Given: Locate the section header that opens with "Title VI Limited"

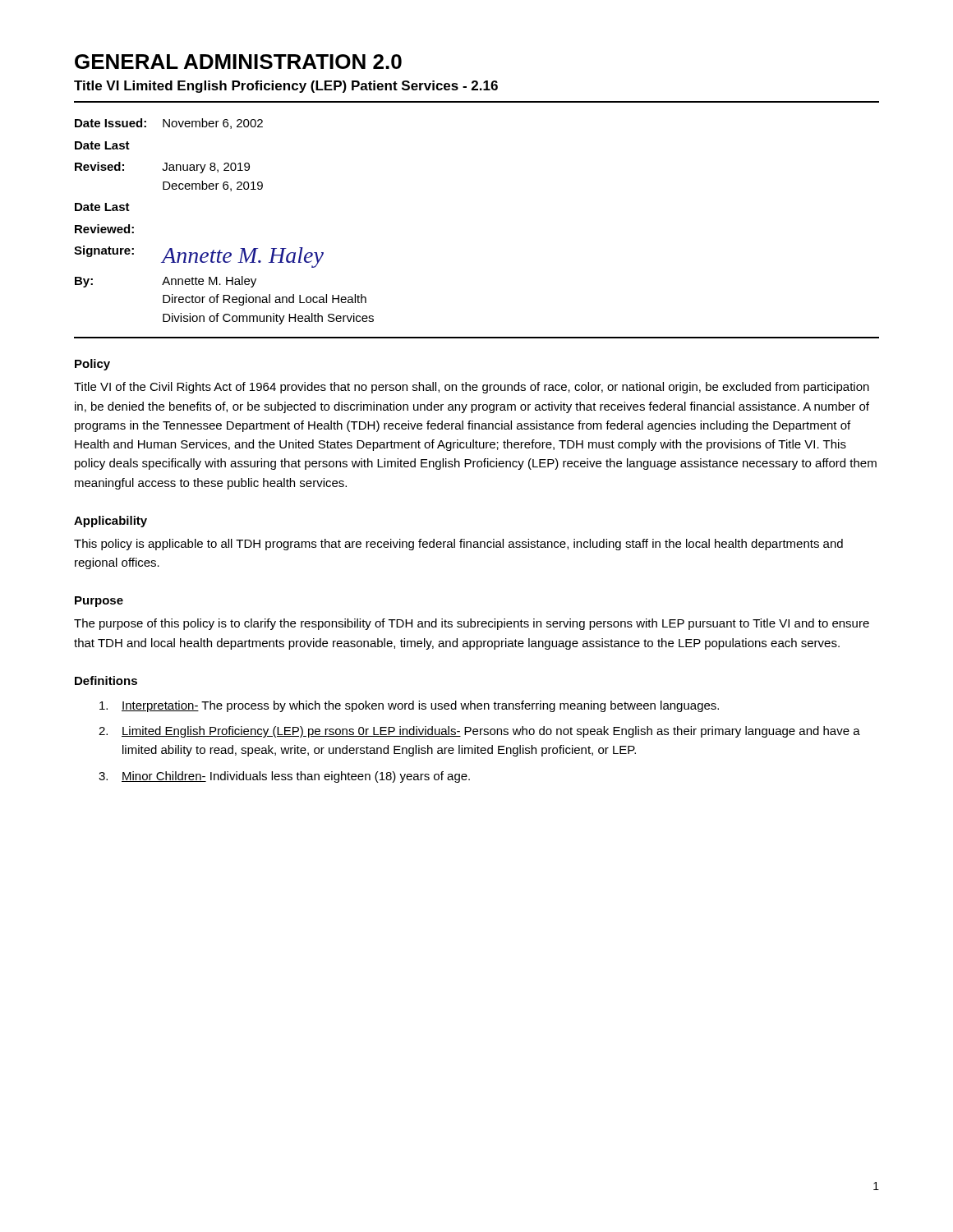Looking at the screenshot, I should coord(286,86).
